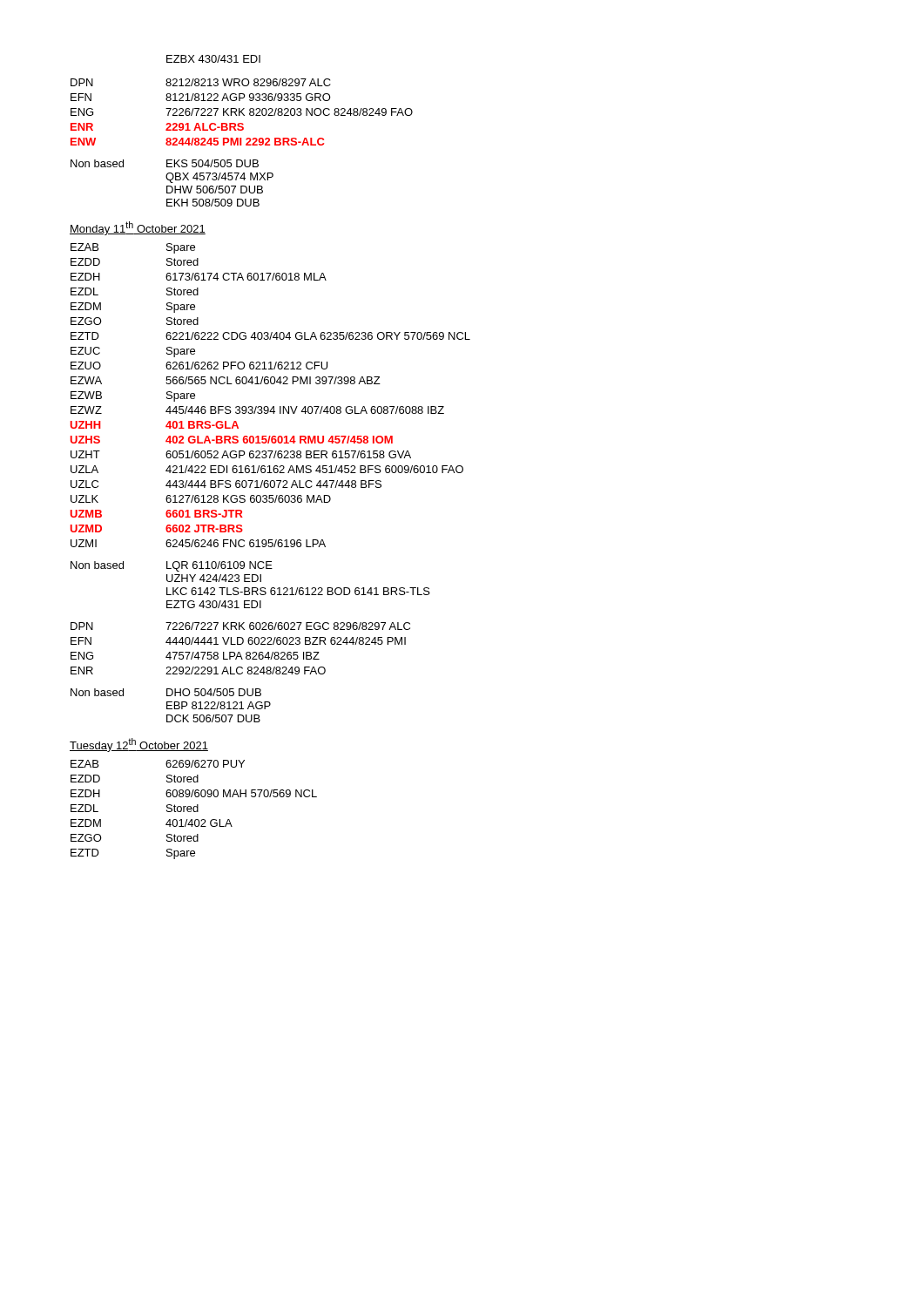Point to the text starting "Monday 11th October 2021"
924x1307 pixels.
pos(137,228)
